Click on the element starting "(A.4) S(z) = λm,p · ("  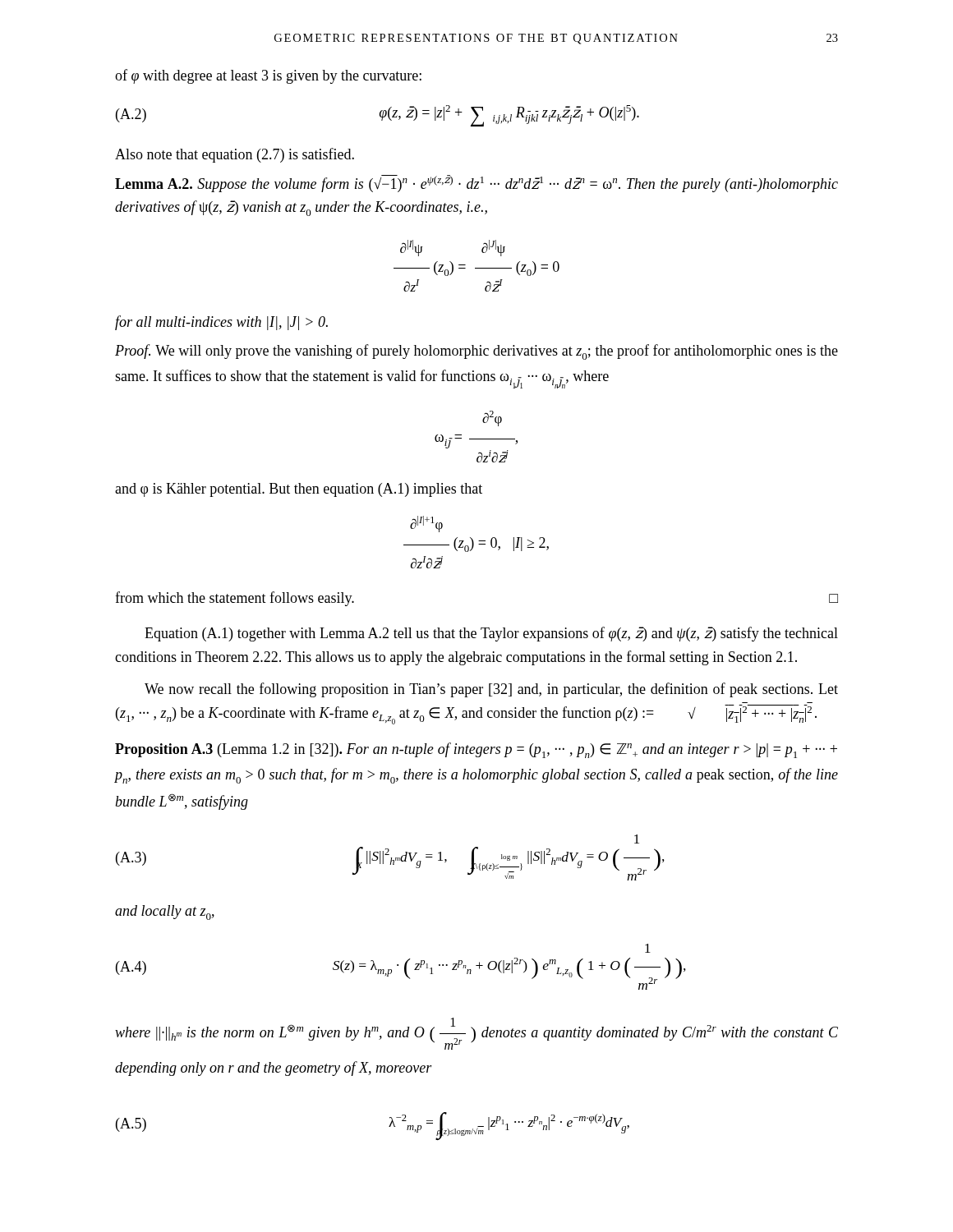pos(476,967)
